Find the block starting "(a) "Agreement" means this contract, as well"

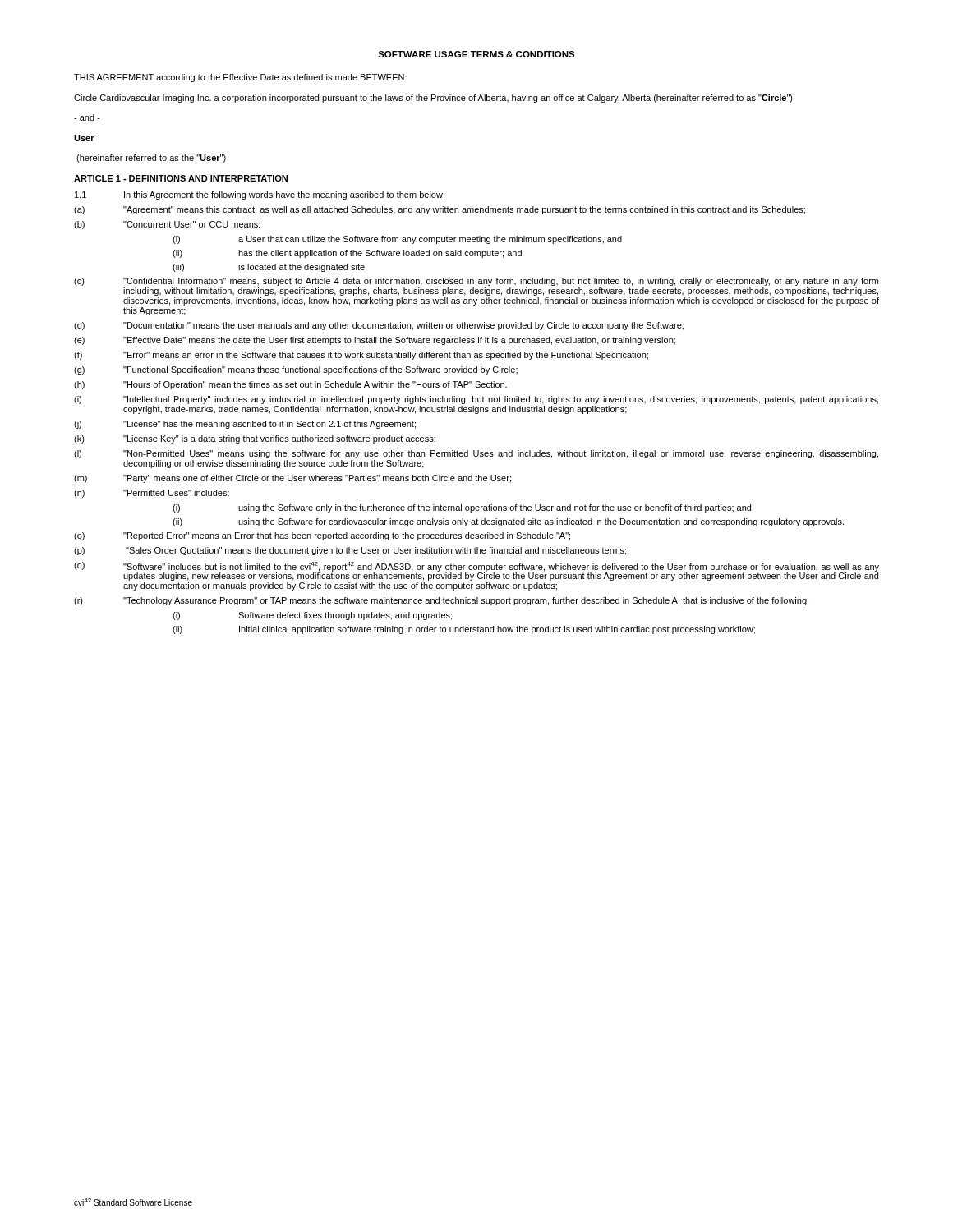476,209
